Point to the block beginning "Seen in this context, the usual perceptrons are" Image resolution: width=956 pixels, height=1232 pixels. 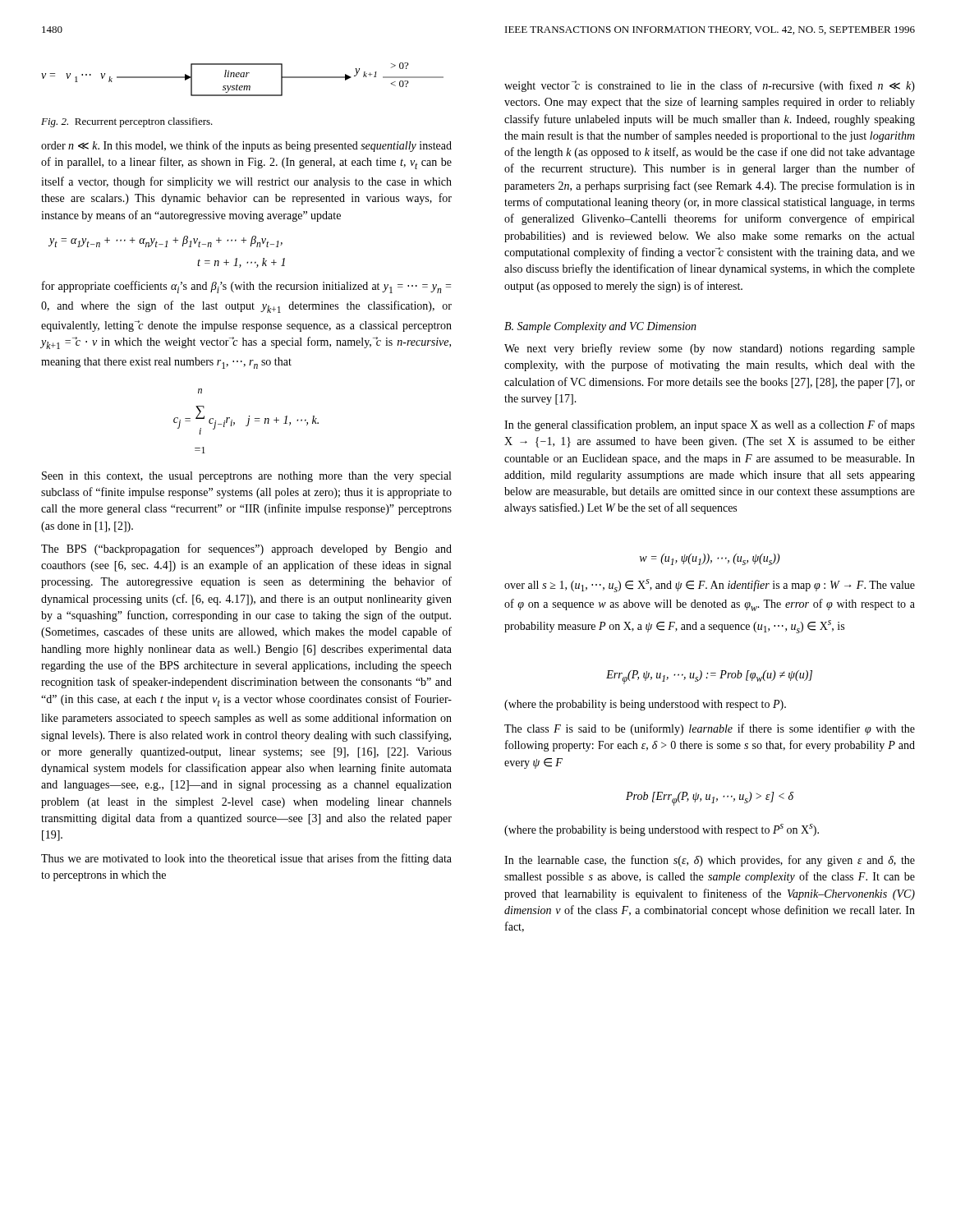pyautogui.click(x=246, y=501)
